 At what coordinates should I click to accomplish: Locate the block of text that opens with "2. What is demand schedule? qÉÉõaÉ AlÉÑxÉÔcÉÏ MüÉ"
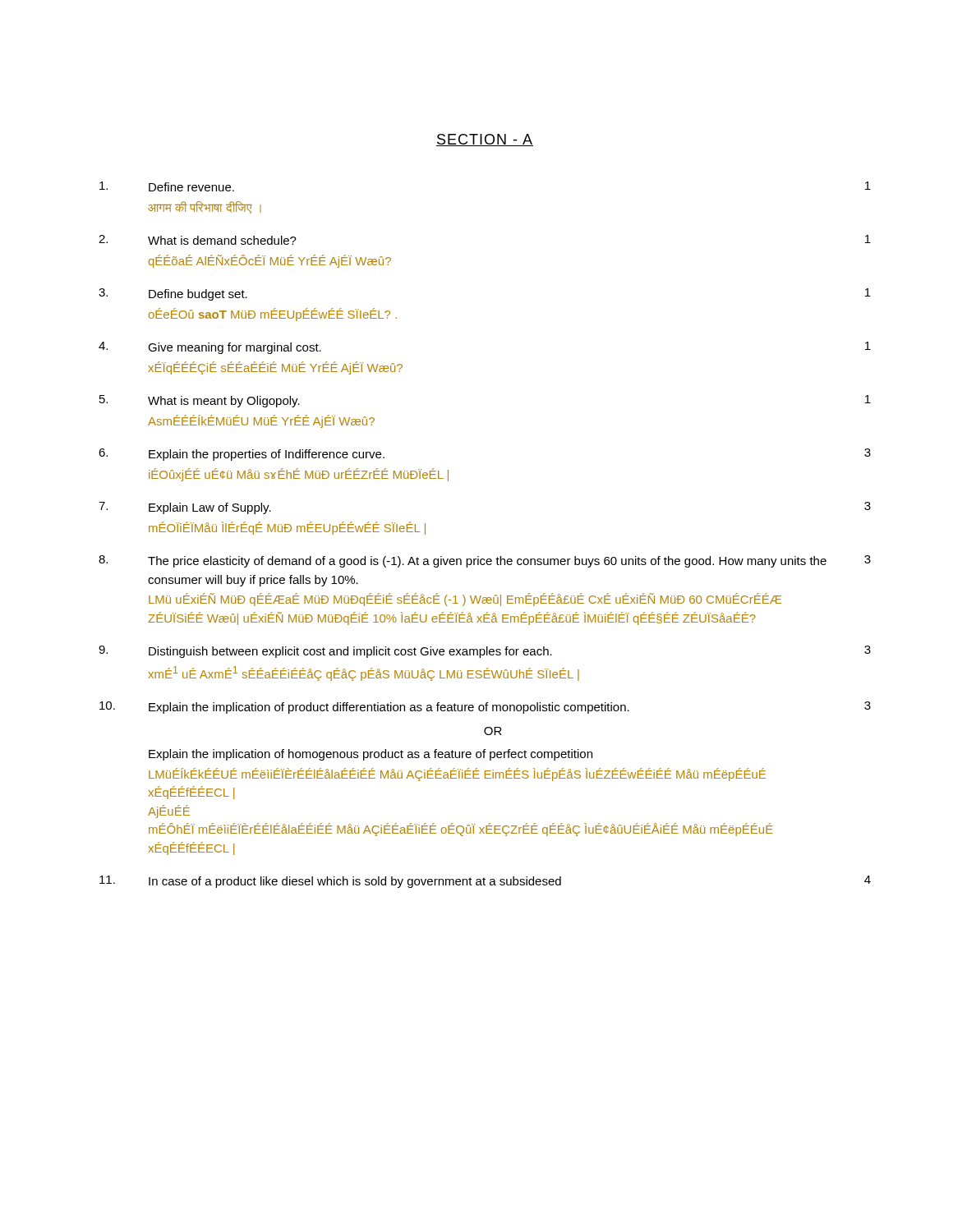tap(102, 239)
